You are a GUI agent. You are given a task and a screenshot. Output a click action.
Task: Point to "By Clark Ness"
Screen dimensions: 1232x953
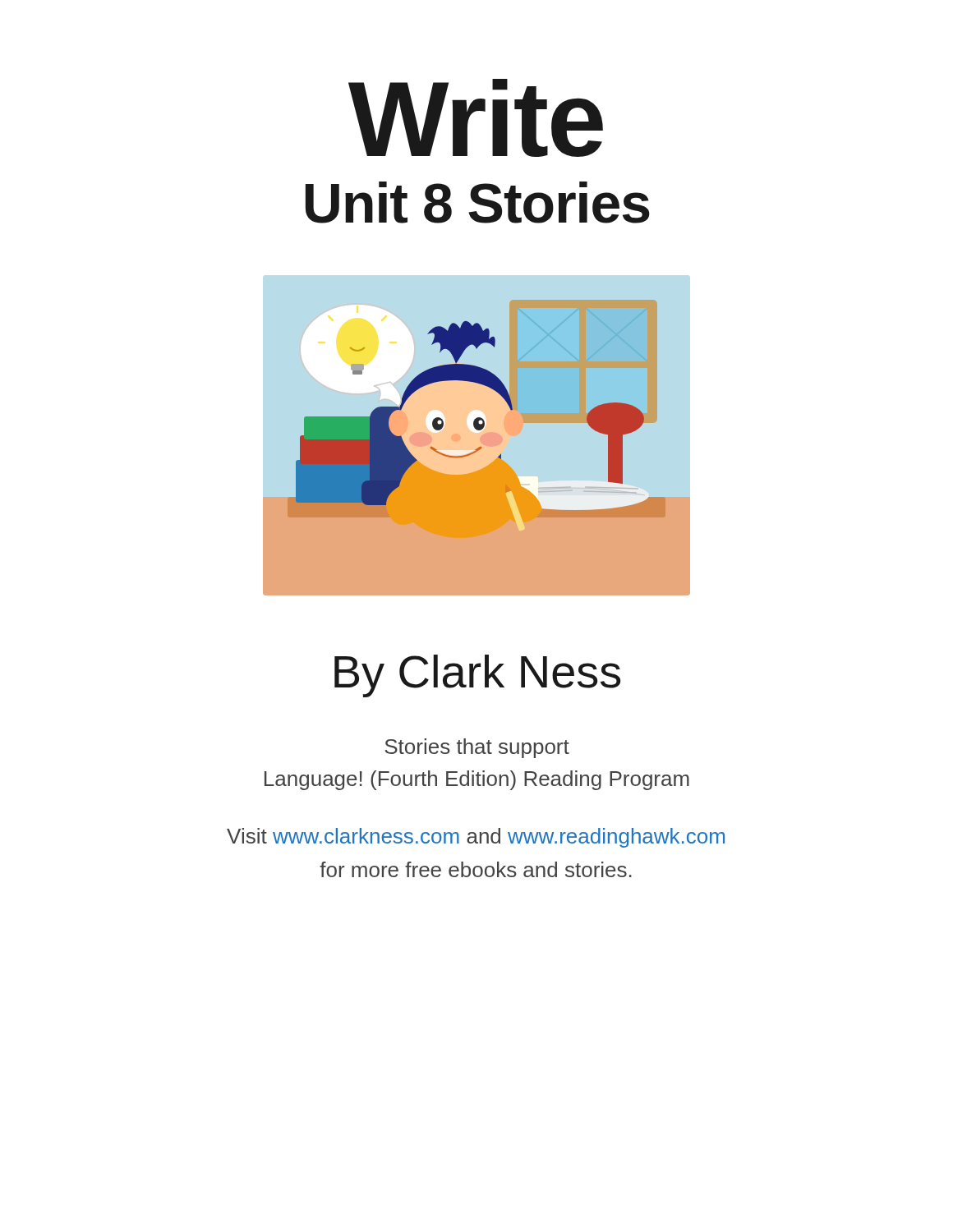[x=476, y=671]
